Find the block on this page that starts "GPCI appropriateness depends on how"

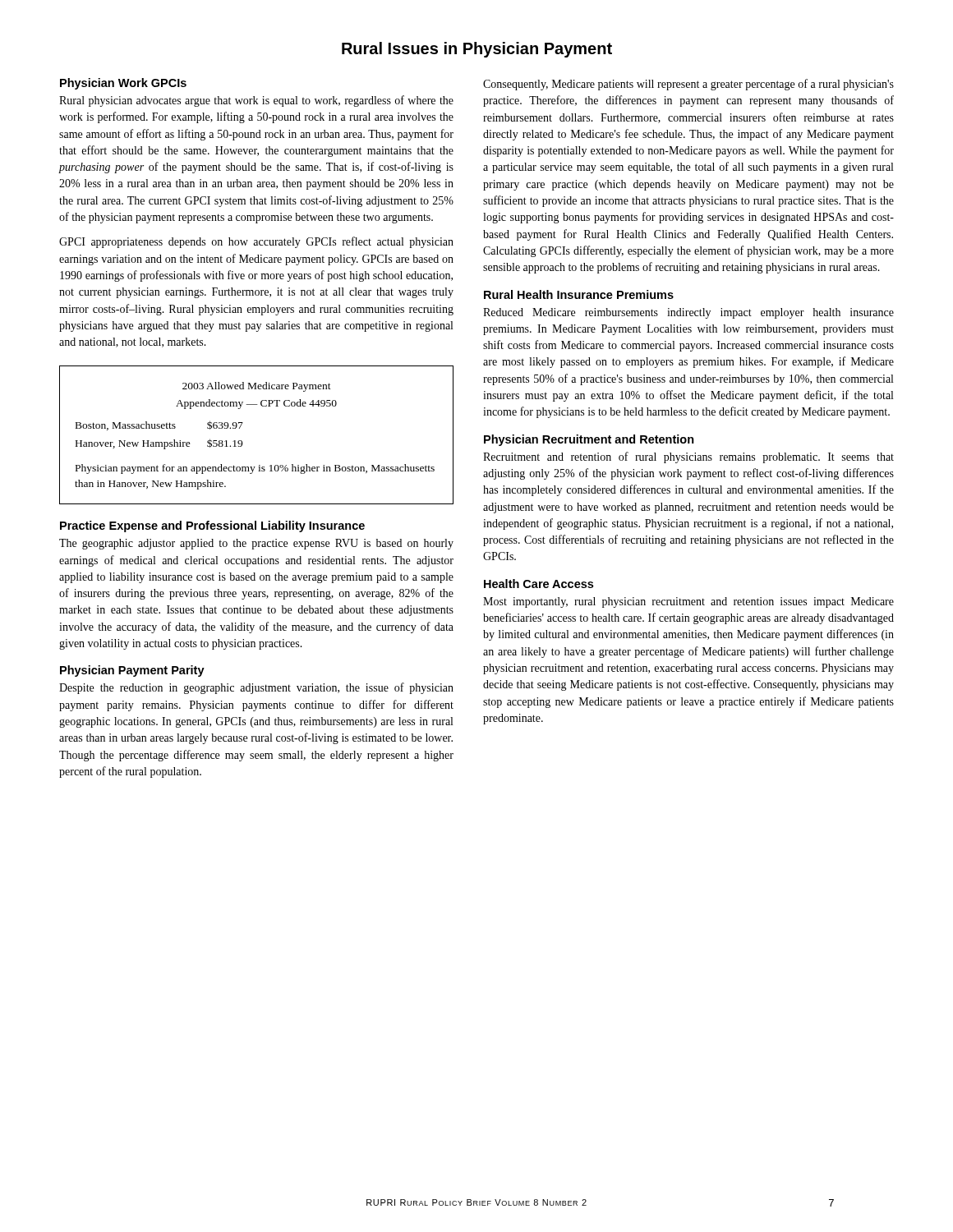pyautogui.click(x=256, y=292)
